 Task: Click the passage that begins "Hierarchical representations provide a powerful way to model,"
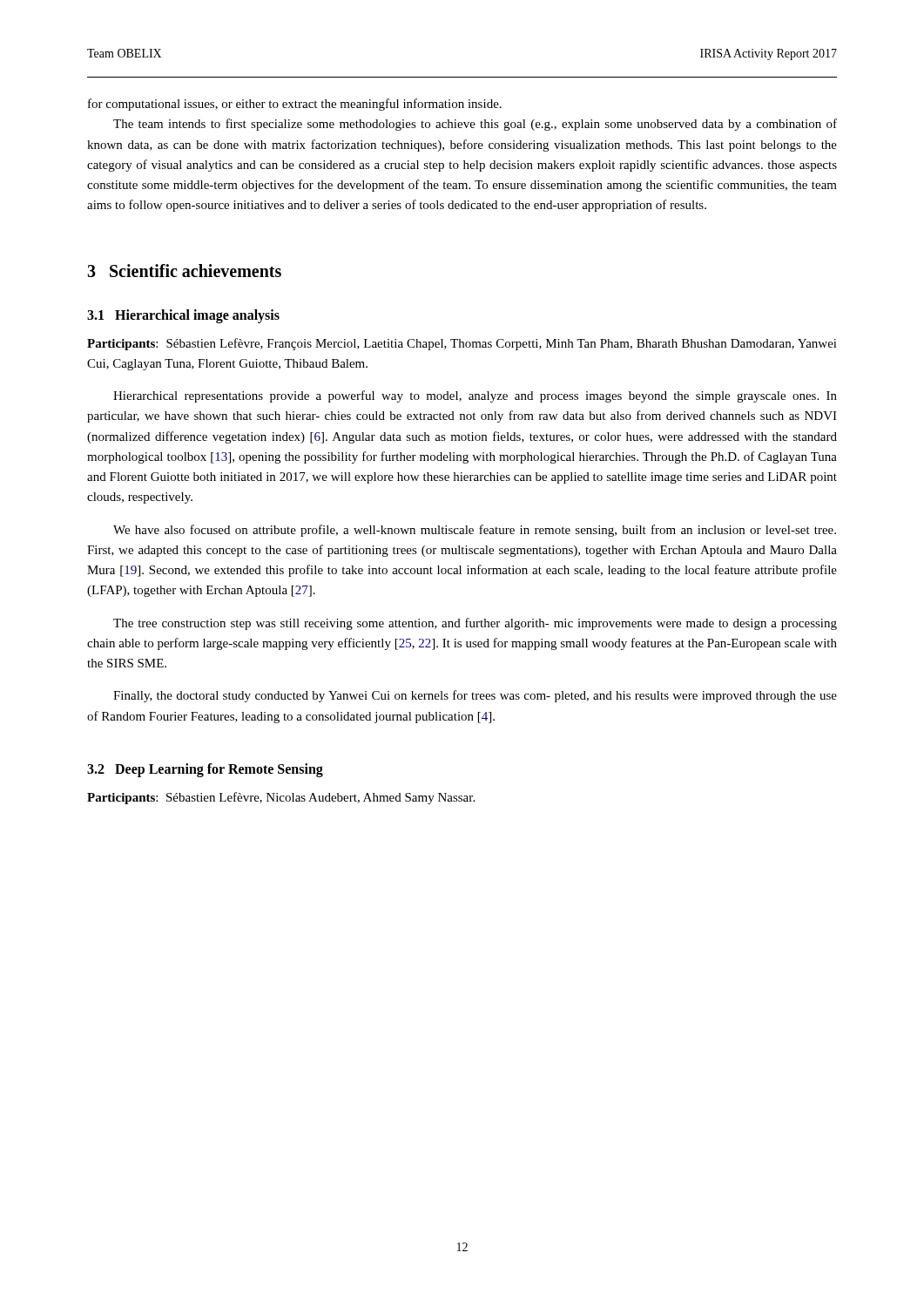tap(462, 447)
